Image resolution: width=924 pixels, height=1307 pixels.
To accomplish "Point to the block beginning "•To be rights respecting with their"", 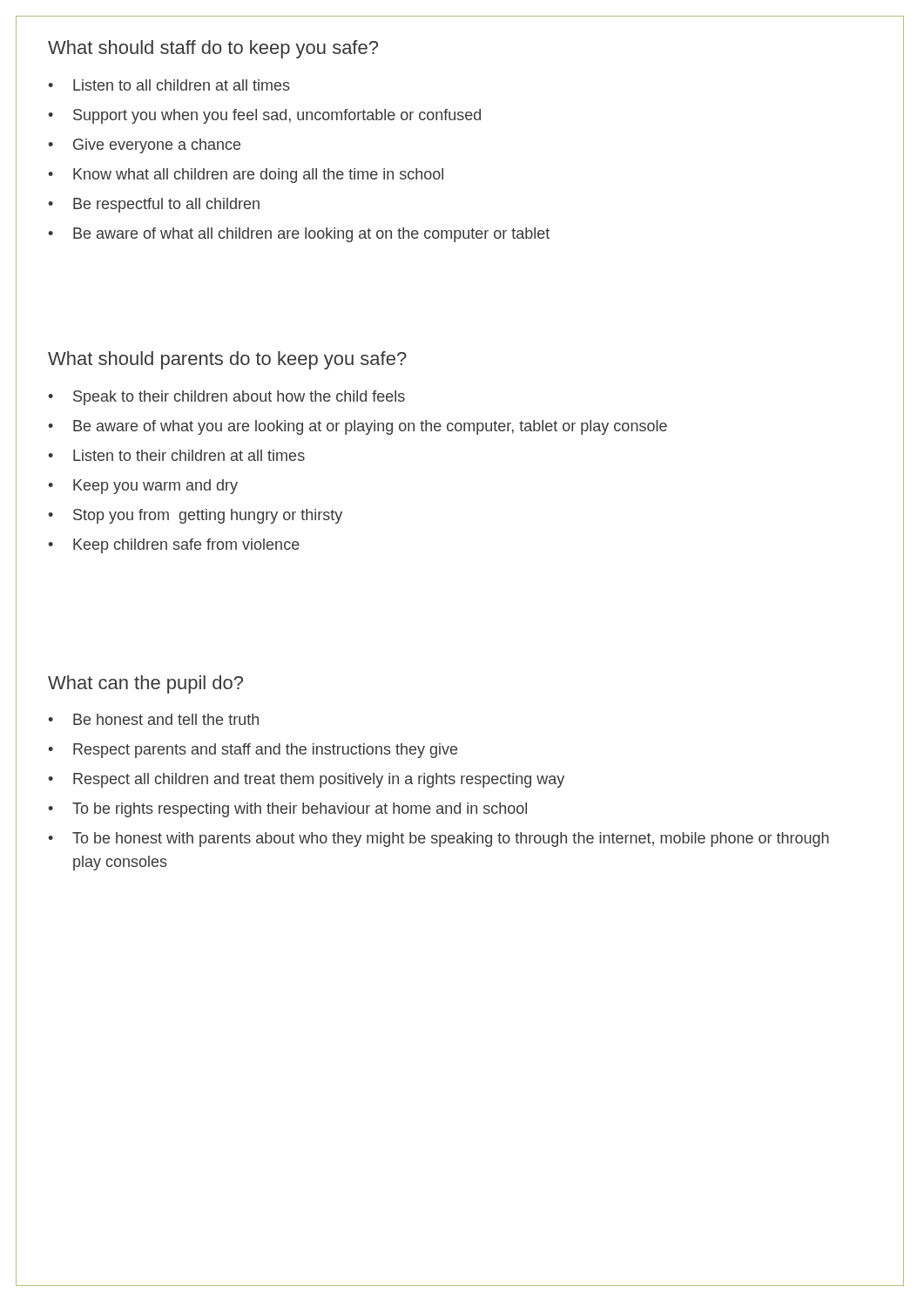I will (288, 809).
